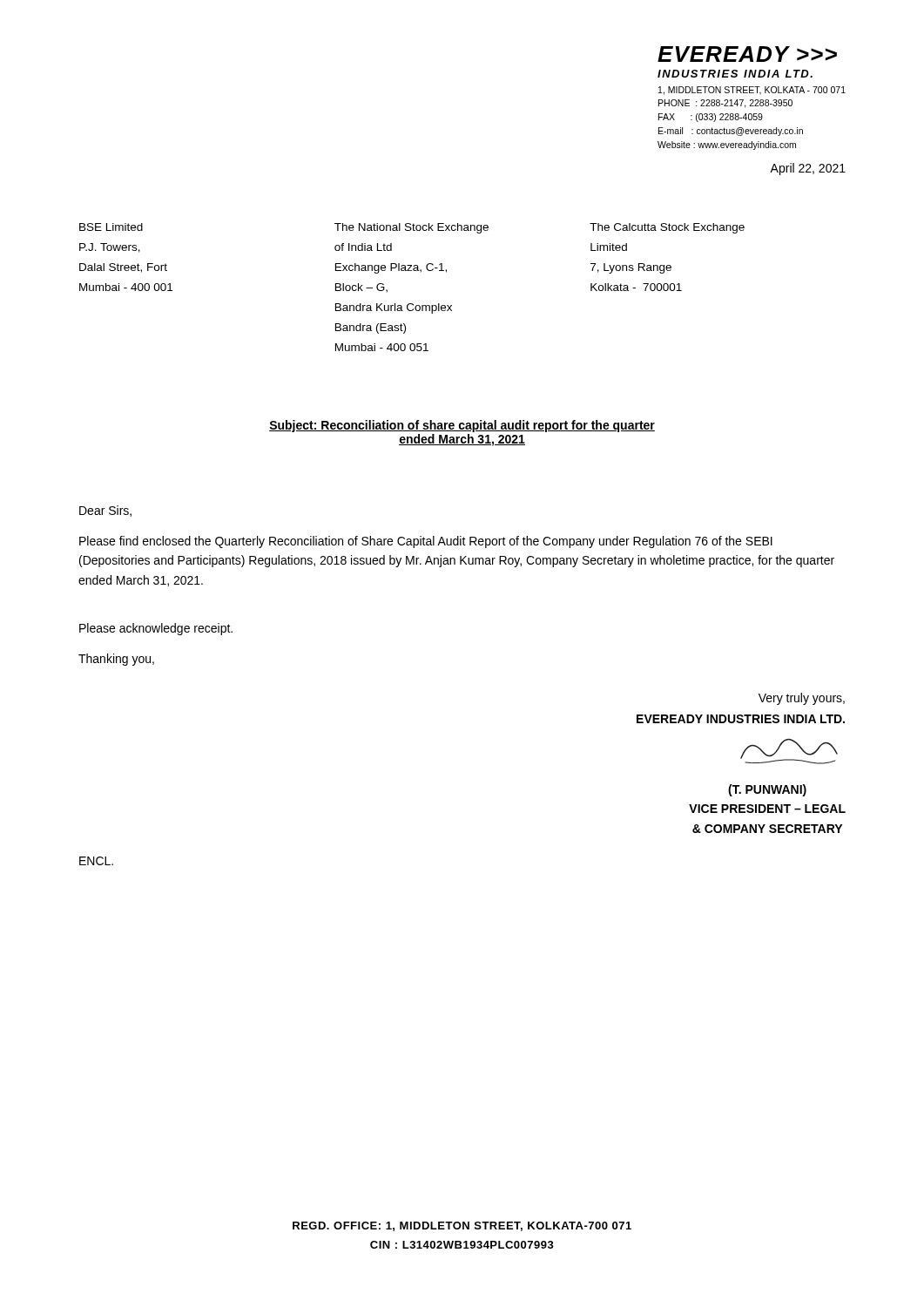Select the logo
Screen dimensions: 1307x924
[752, 97]
